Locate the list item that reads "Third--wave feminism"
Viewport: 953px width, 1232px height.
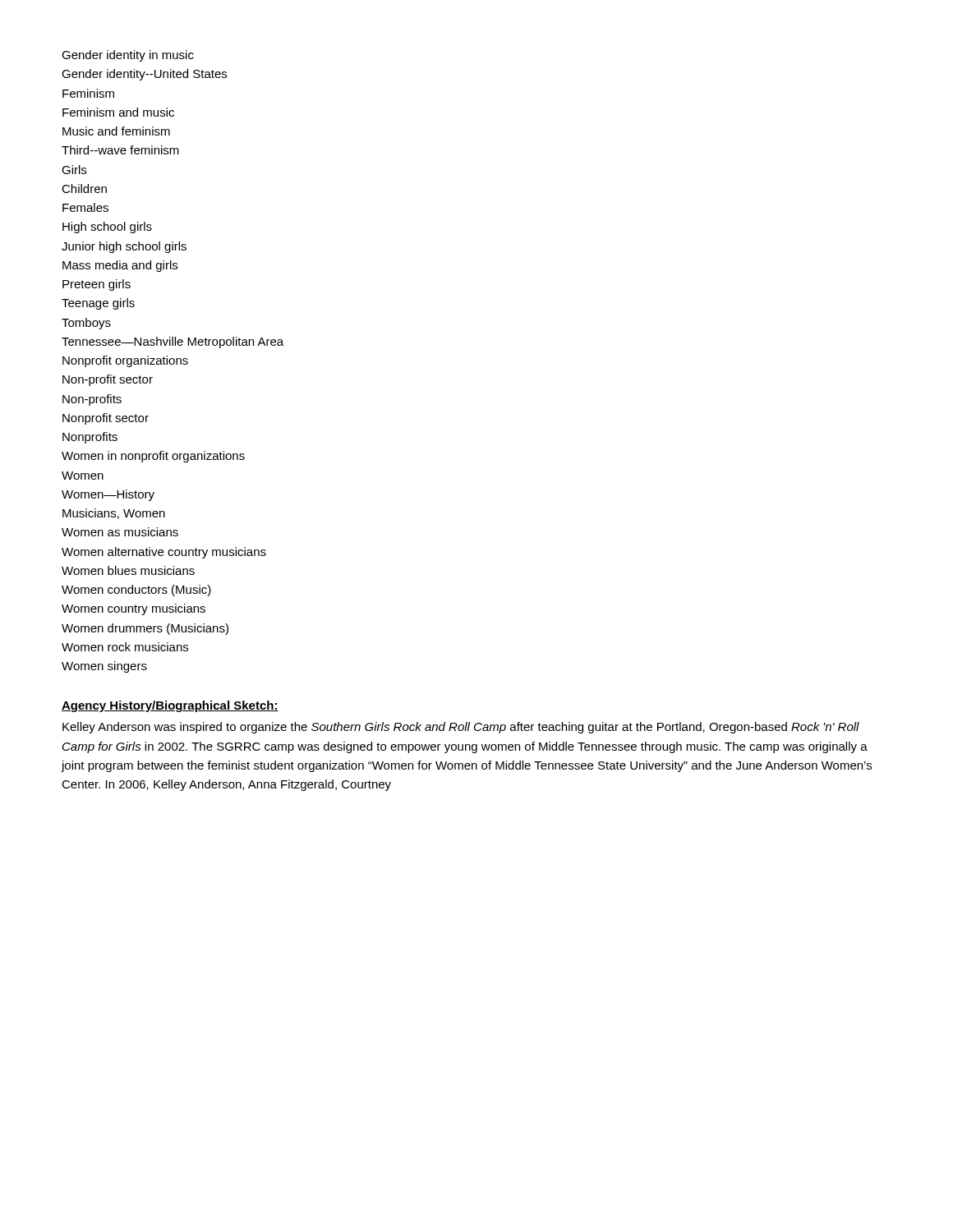click(121, 150)
